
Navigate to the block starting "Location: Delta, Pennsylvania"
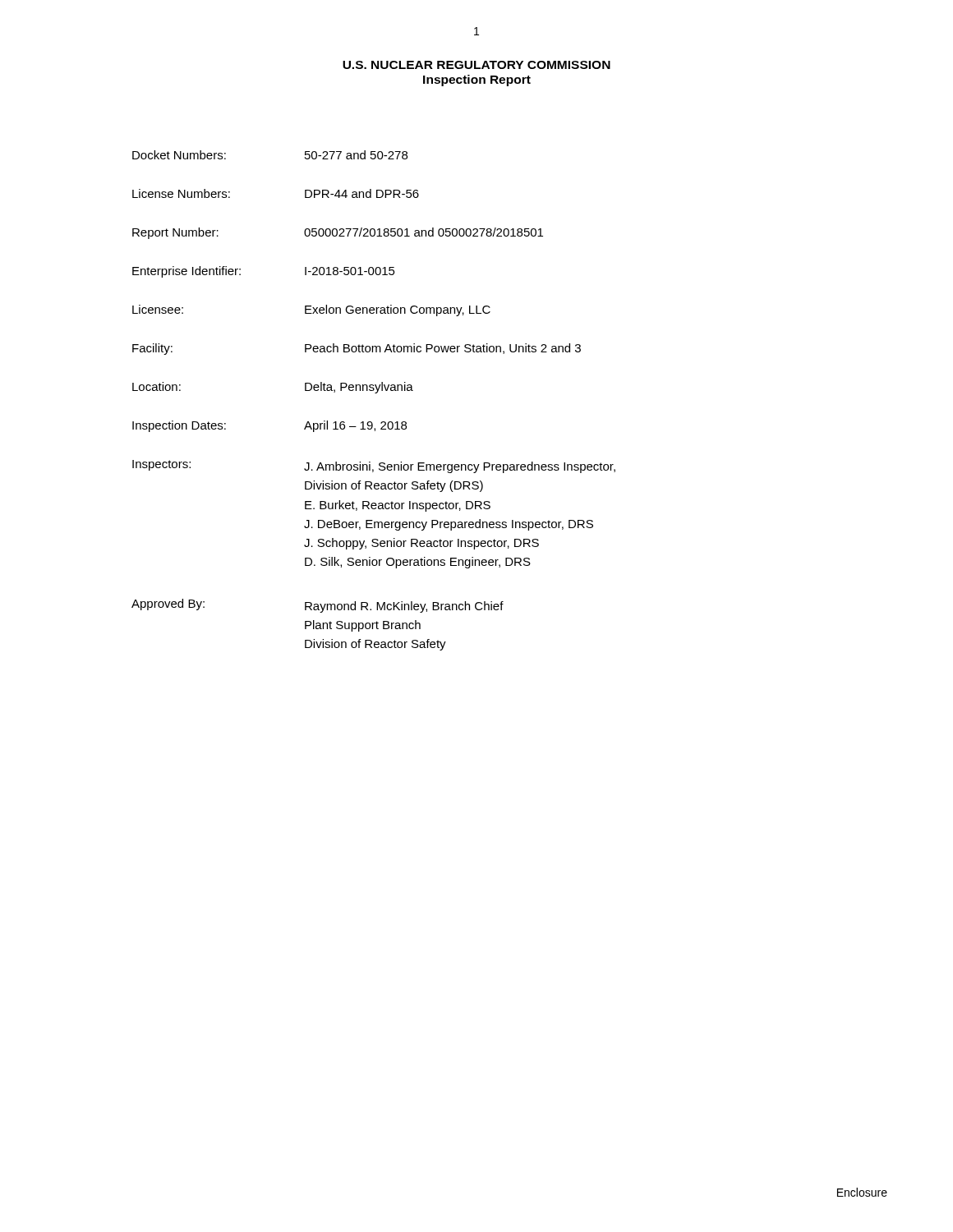pos(157,387)
